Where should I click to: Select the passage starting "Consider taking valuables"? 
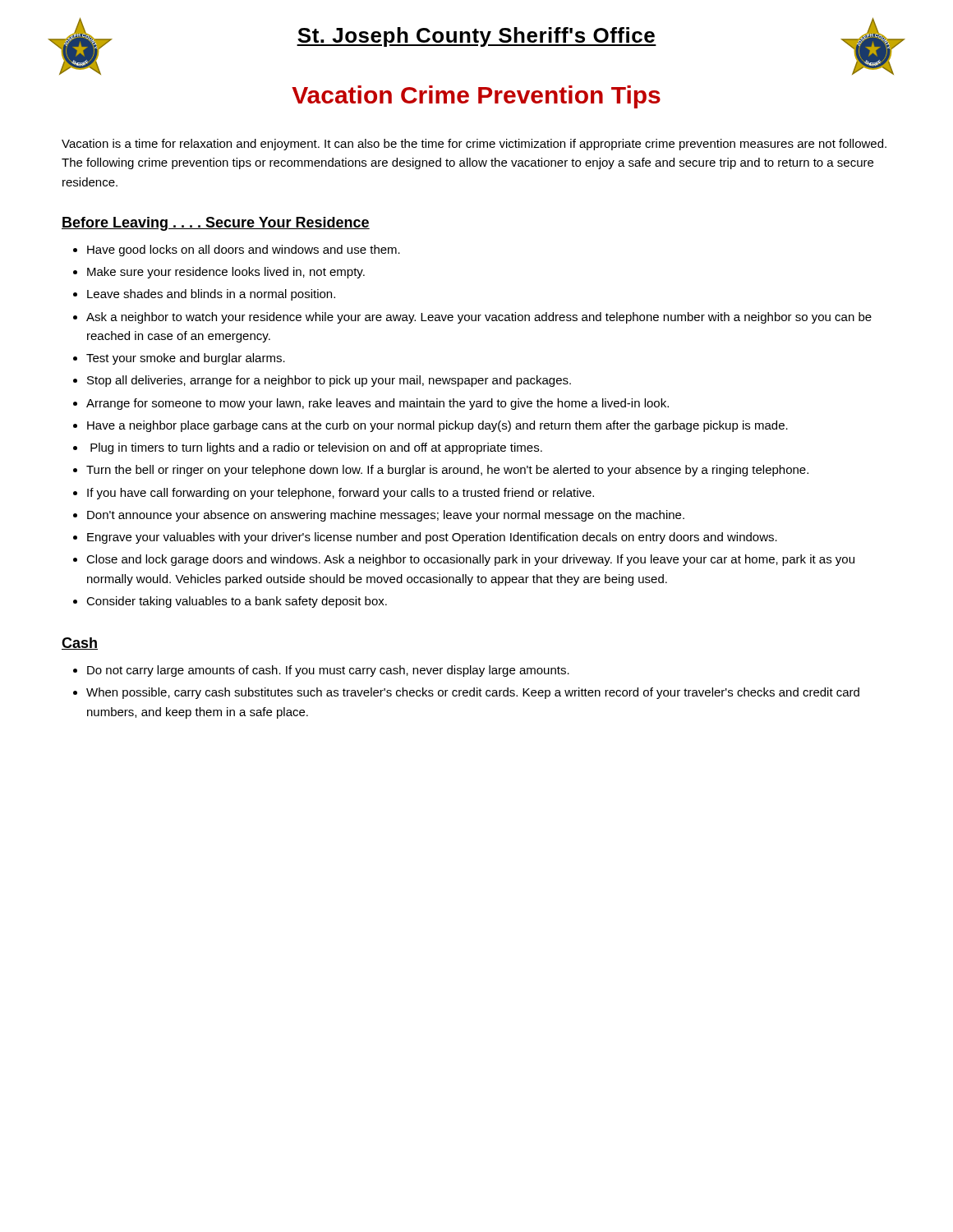237,601
